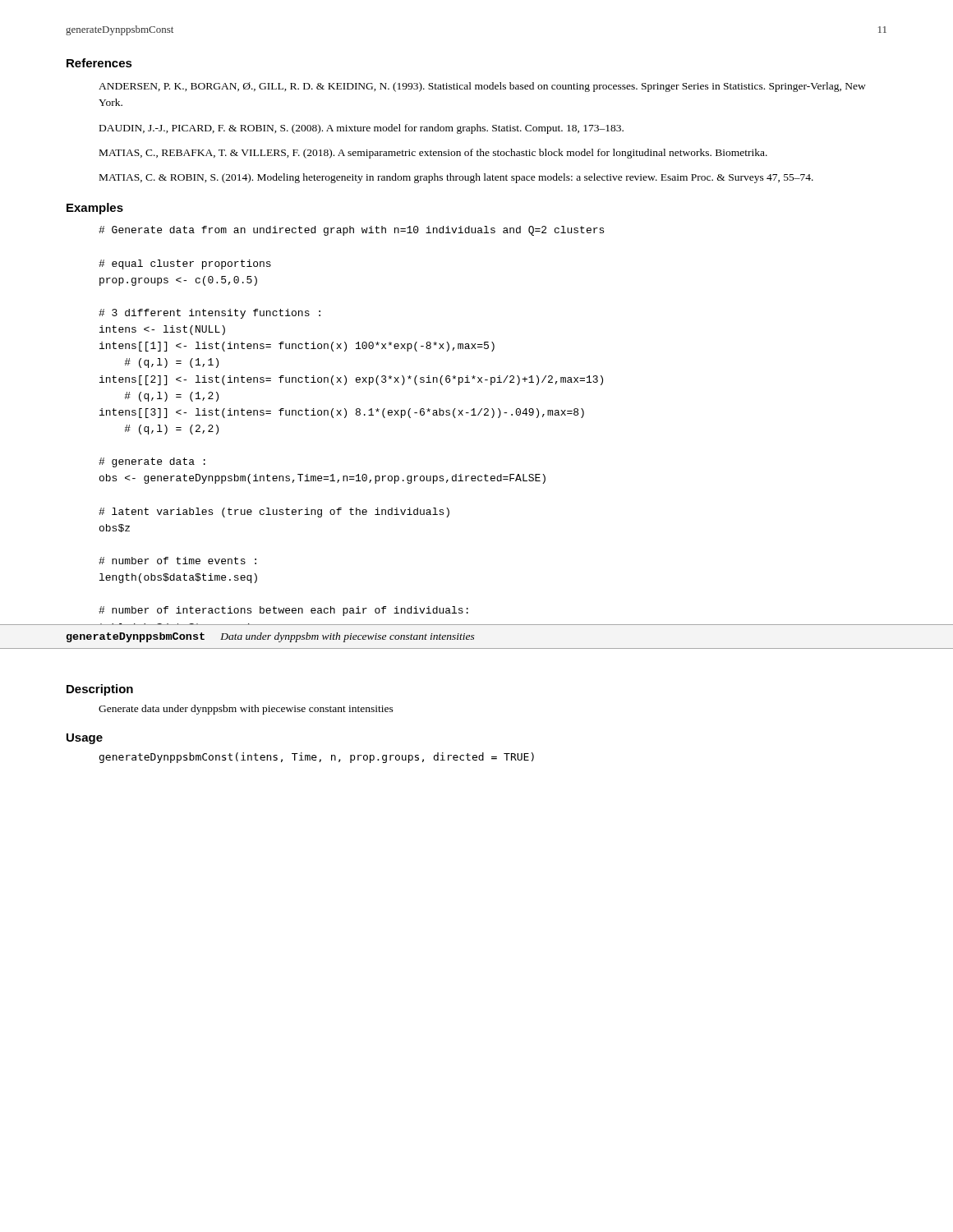Point to the text starting "generateDynppsbmConst(intens, Time, n,"
The image size is (953, 1232).
(x=317, y=757)
